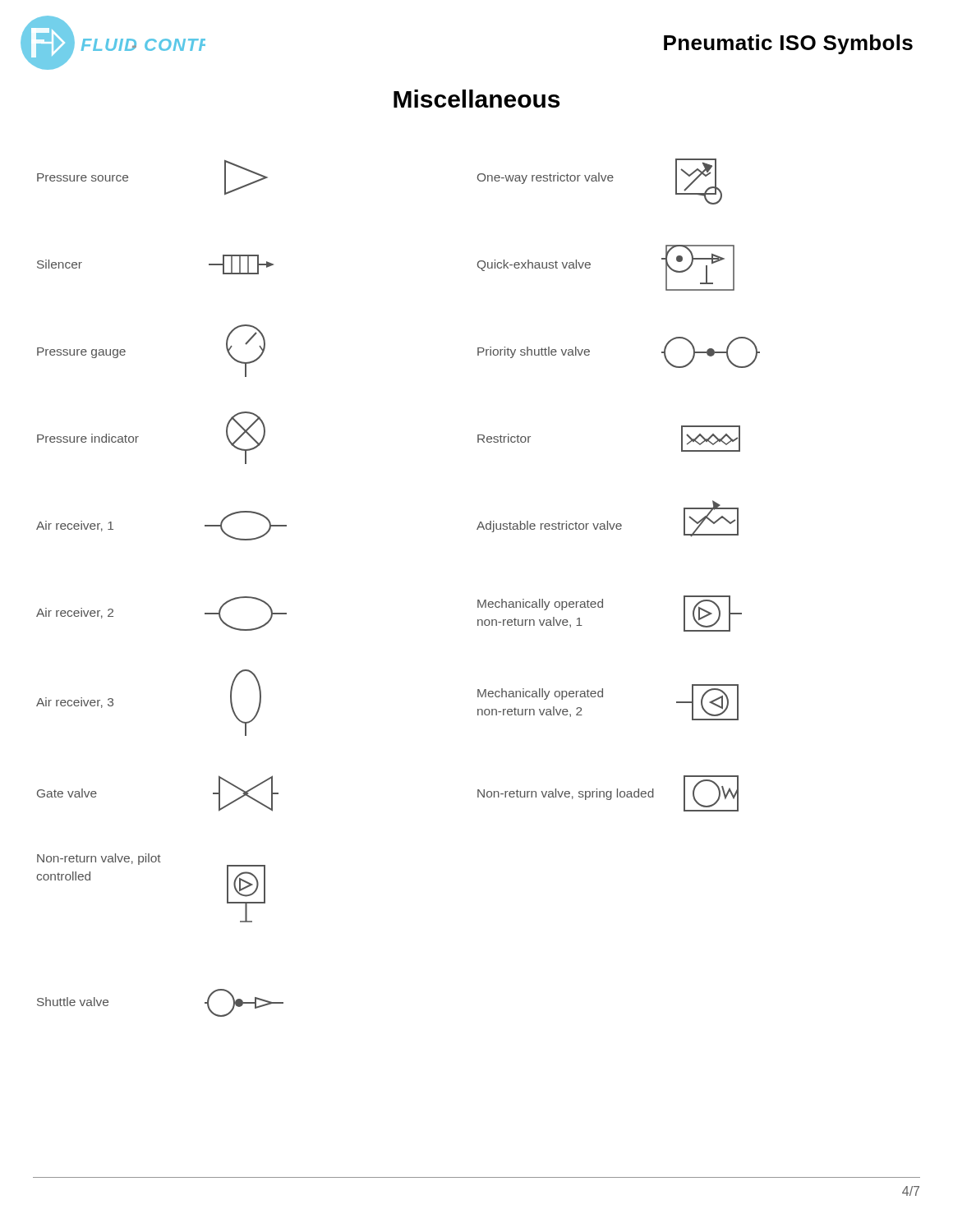The image size is (953, 1232).
Task: Point to the text starting "Shuttle valve"
Action: (73, 1002)
